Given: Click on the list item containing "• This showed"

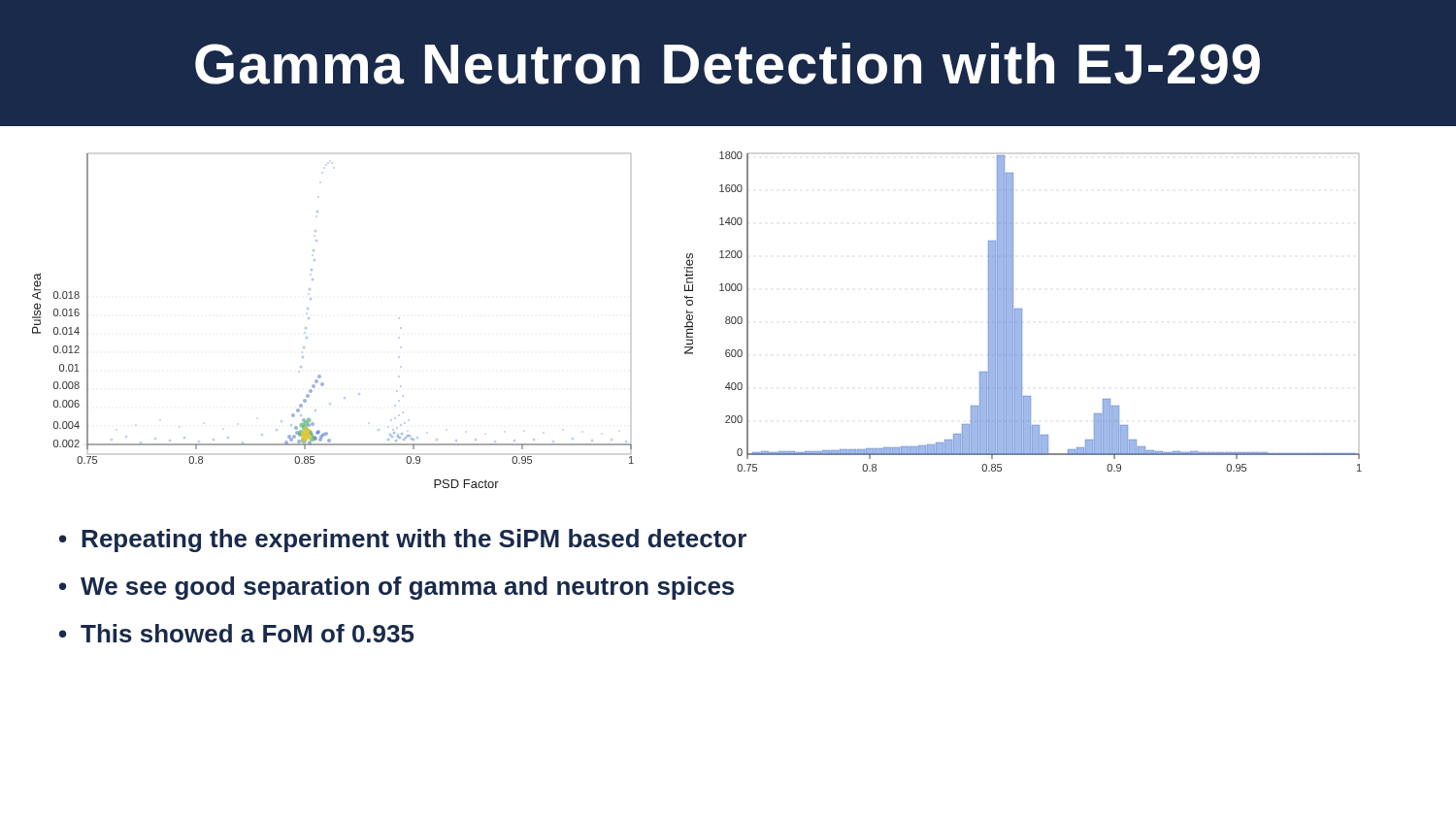Looking at the screenshot, I should [236, 634].
